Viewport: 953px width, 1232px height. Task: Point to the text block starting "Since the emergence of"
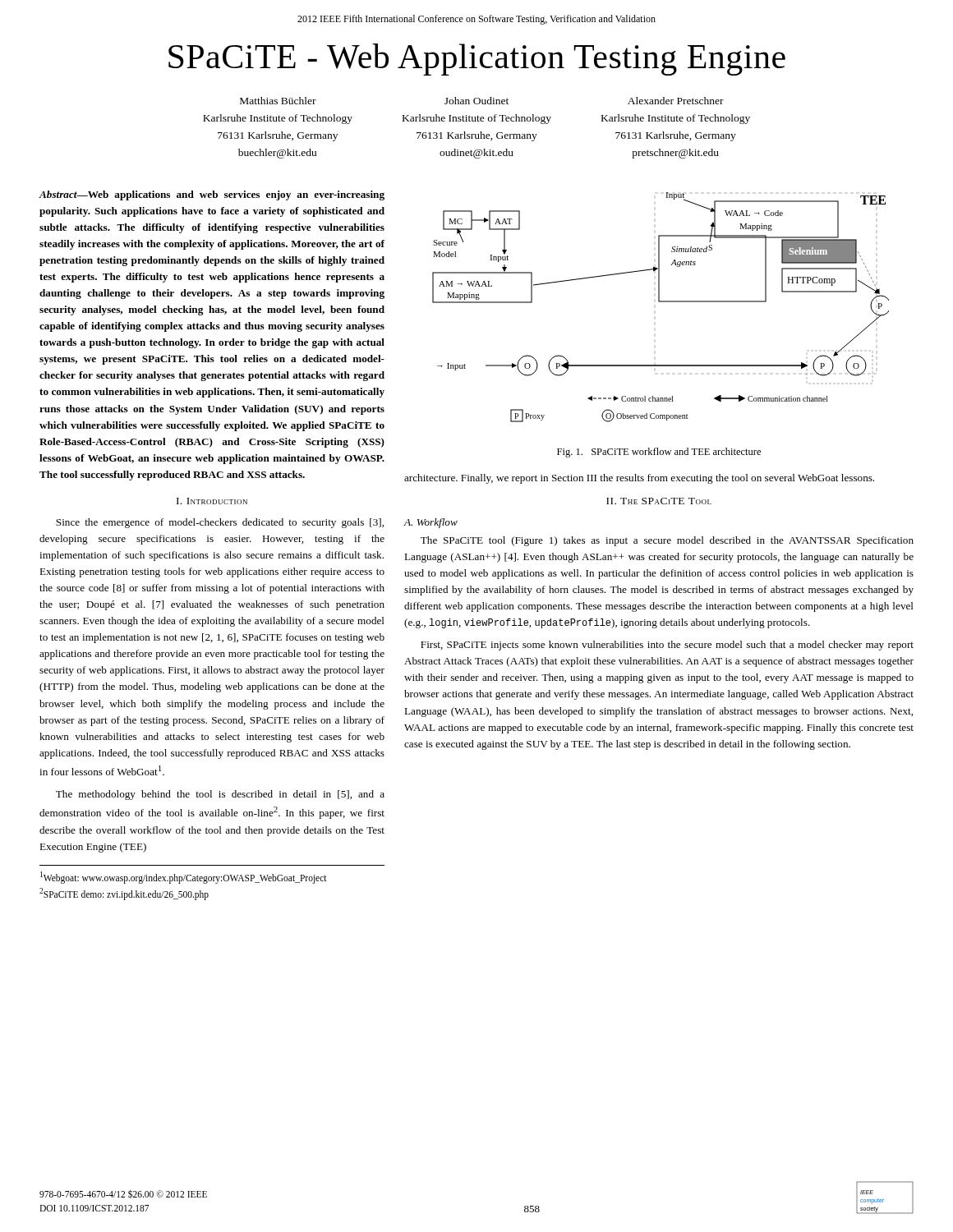tap(212, 684)
